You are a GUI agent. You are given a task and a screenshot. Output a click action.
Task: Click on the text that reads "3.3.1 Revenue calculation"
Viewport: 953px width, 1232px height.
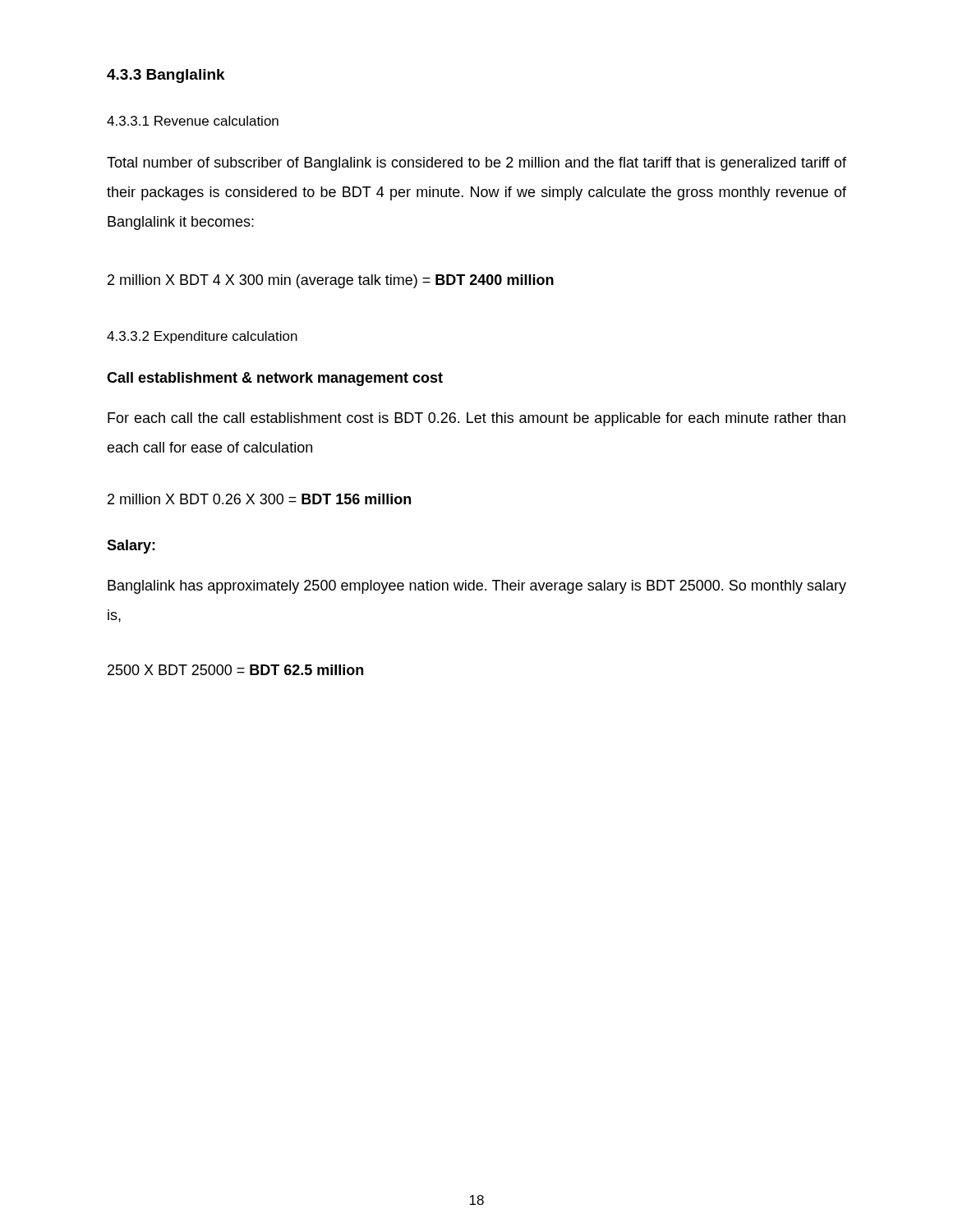point(193,121)
